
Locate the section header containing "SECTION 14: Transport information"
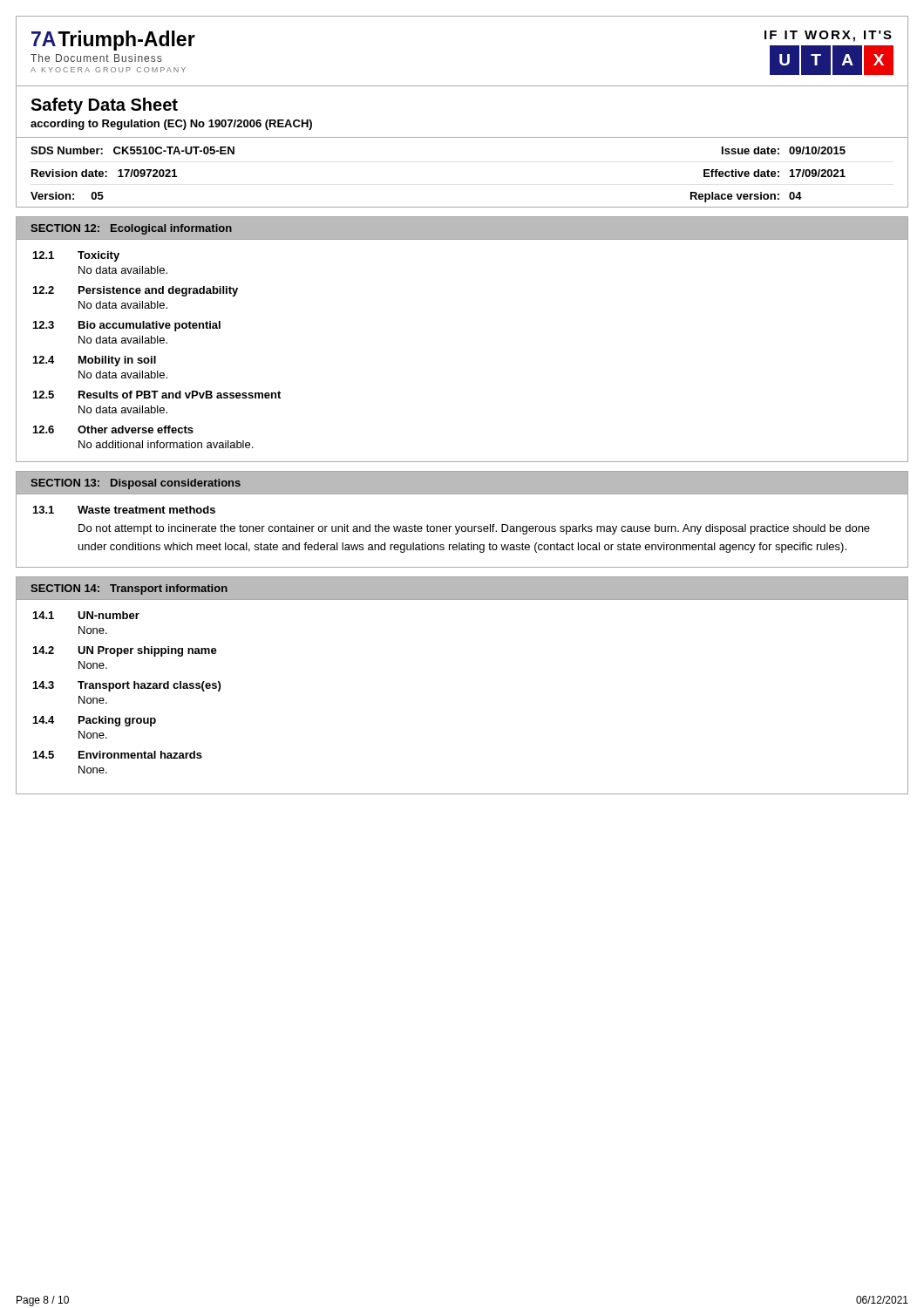click(x=129, y=588)
